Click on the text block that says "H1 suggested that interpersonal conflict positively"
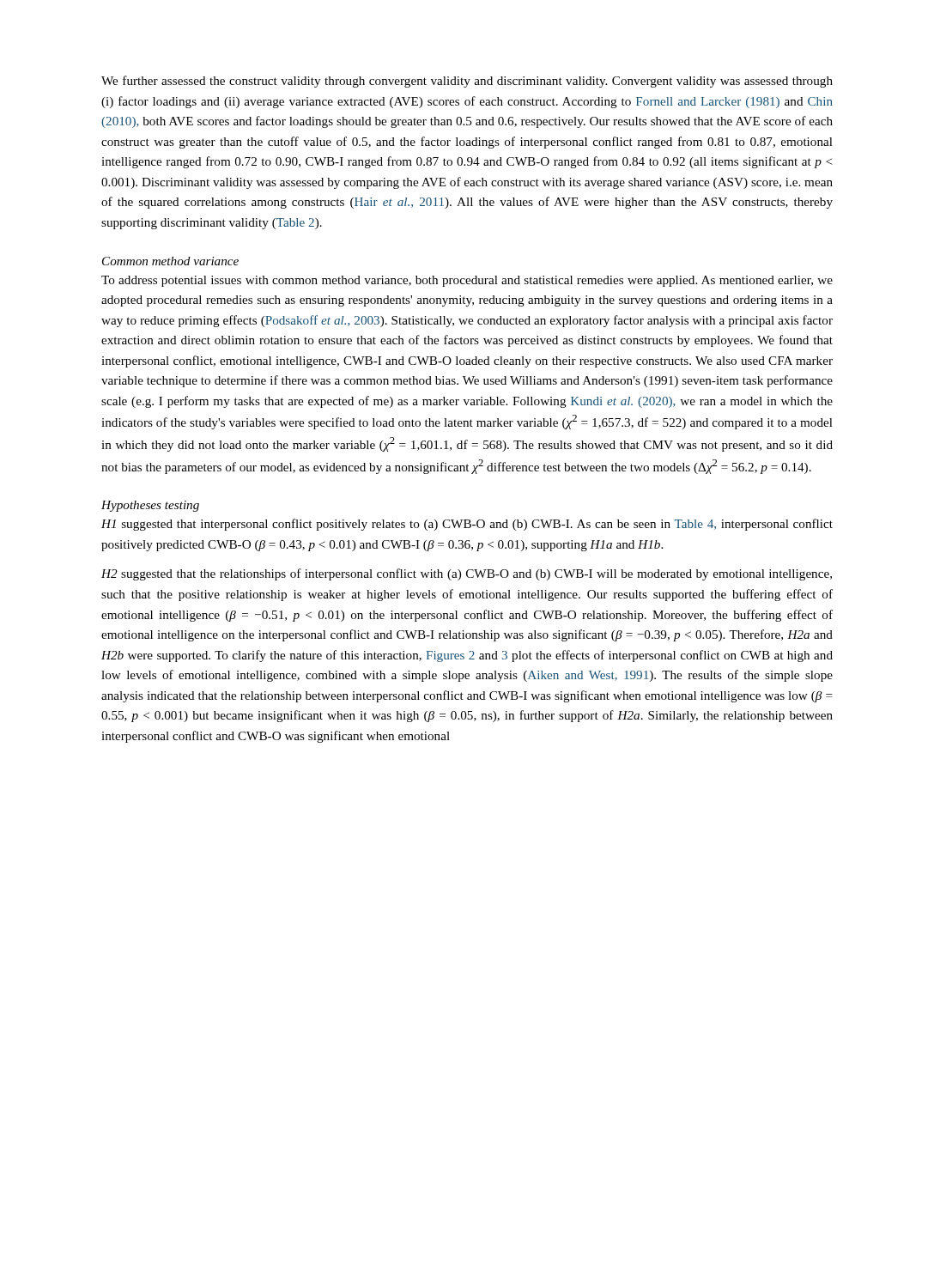This screenshot has width=934, height=1288. pos(467,534)
